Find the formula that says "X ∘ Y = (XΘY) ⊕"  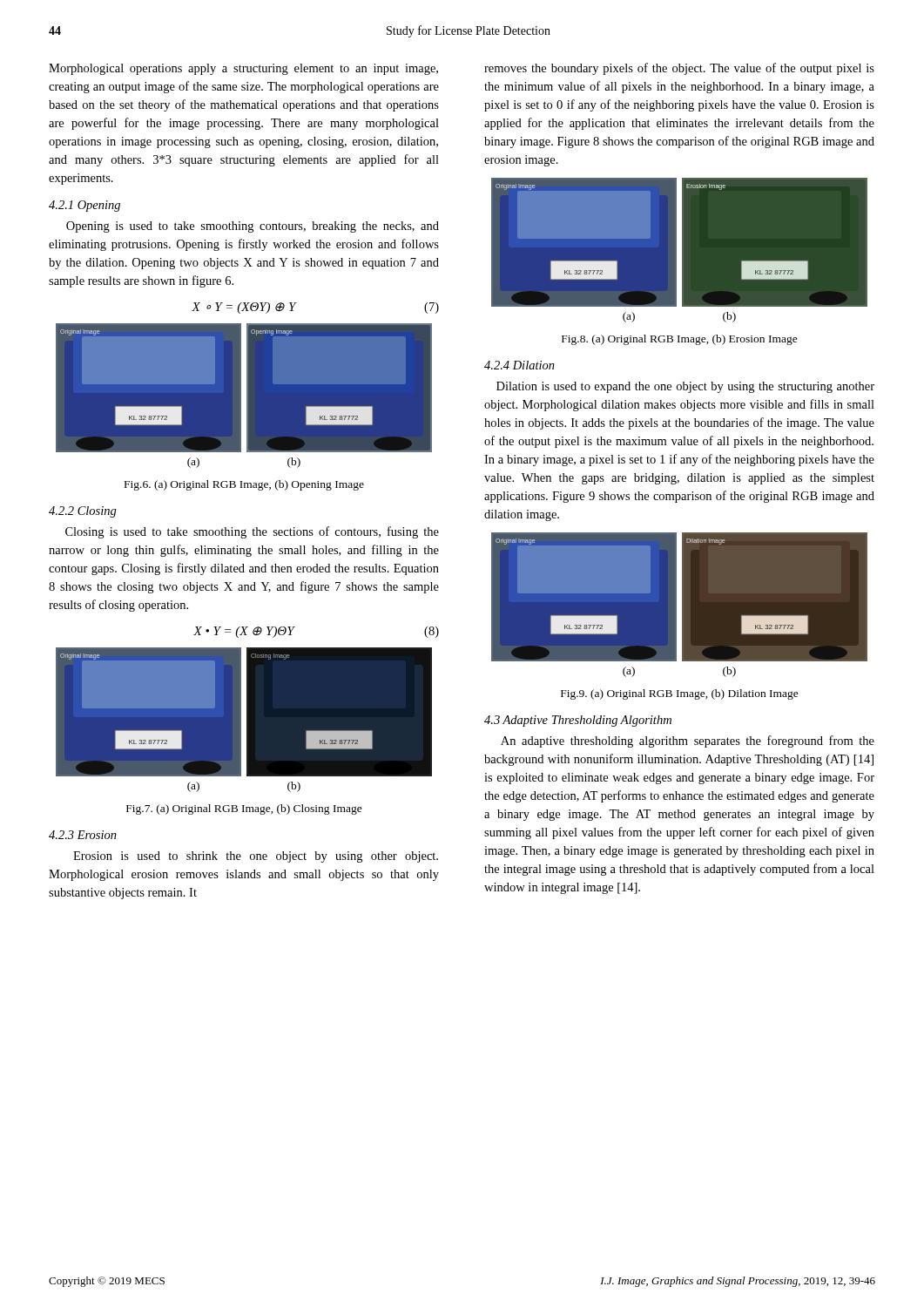tap(247, 308)
